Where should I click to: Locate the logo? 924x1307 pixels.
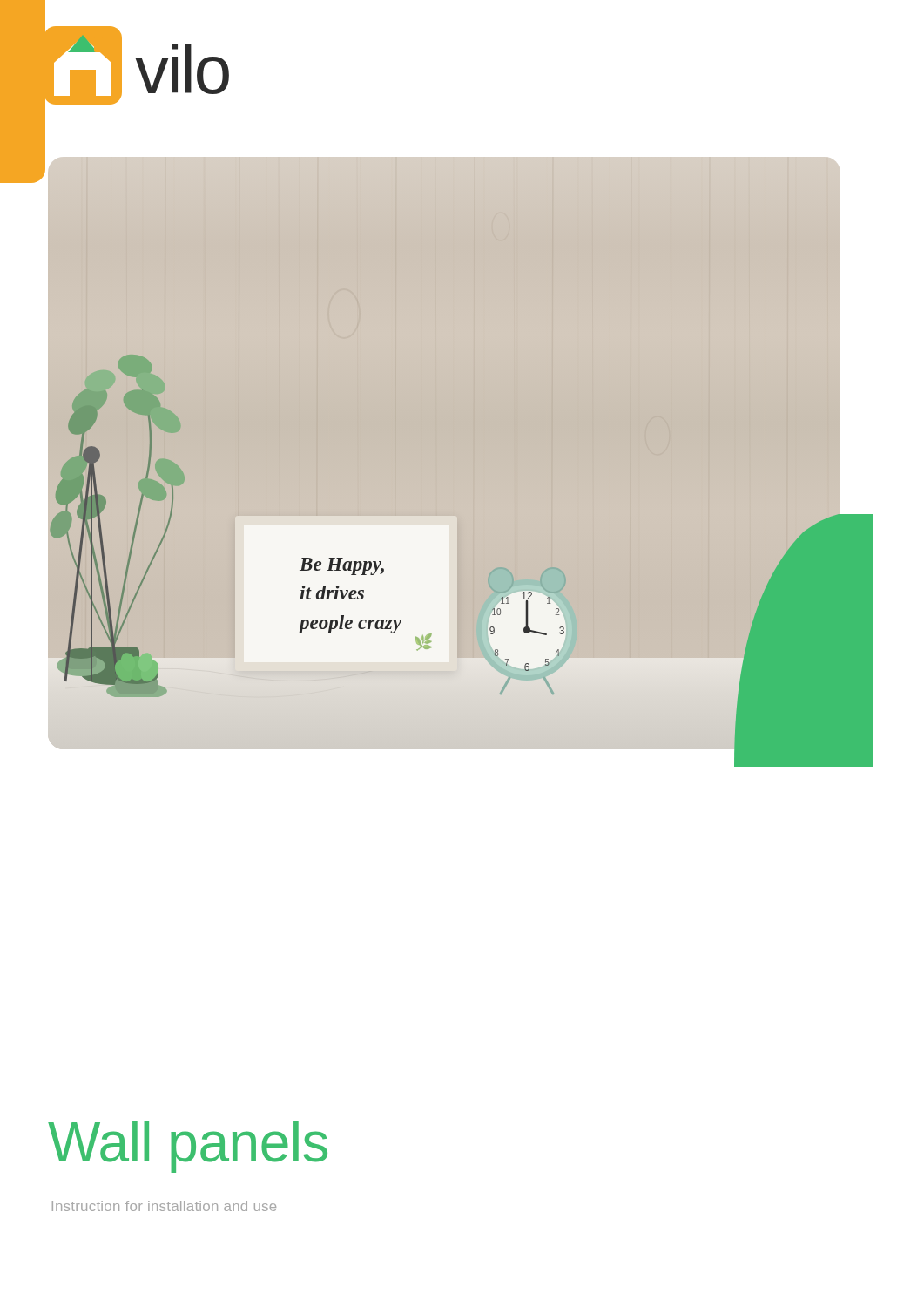point(170,71)
